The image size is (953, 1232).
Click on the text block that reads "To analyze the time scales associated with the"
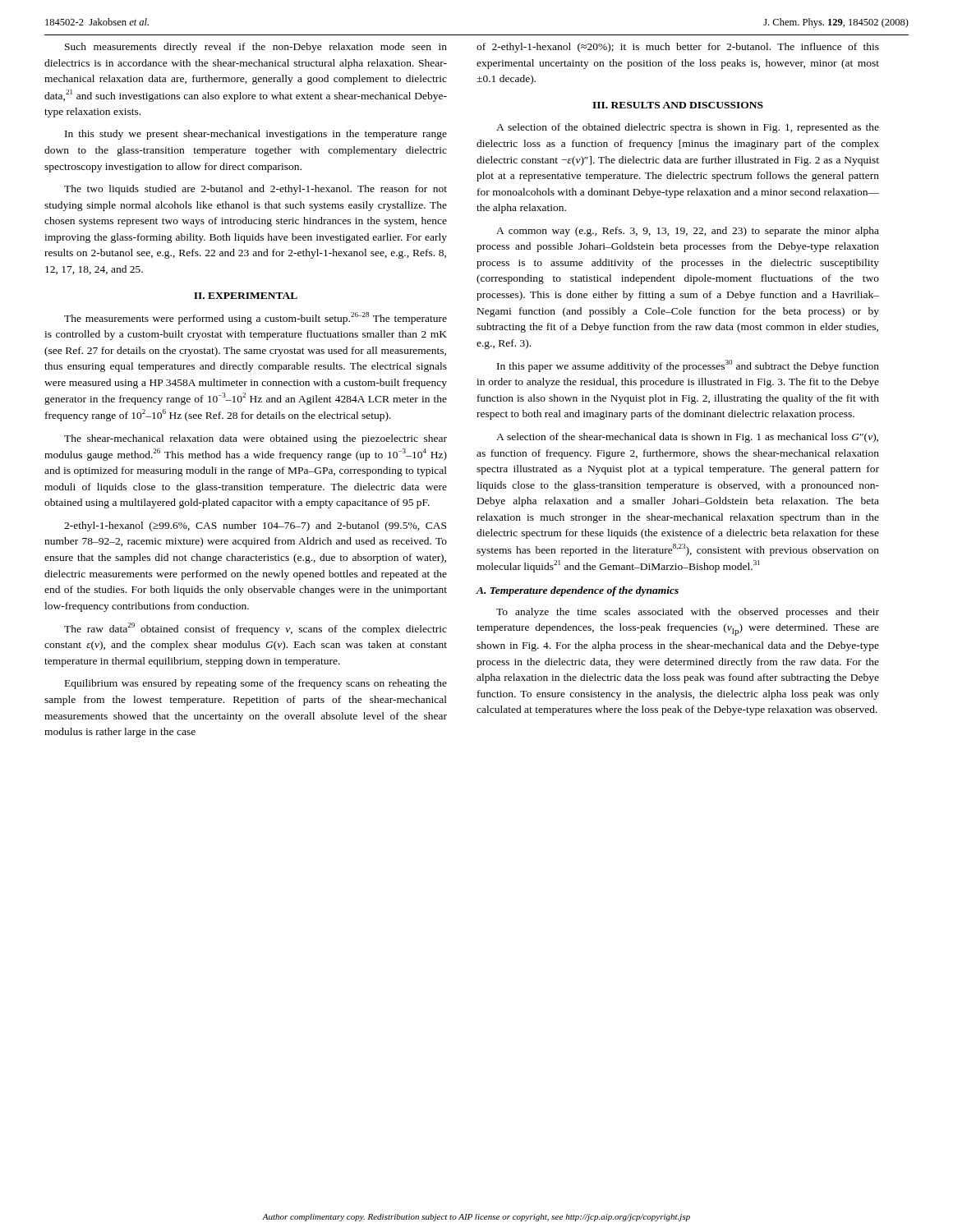(x=678, y=661)
